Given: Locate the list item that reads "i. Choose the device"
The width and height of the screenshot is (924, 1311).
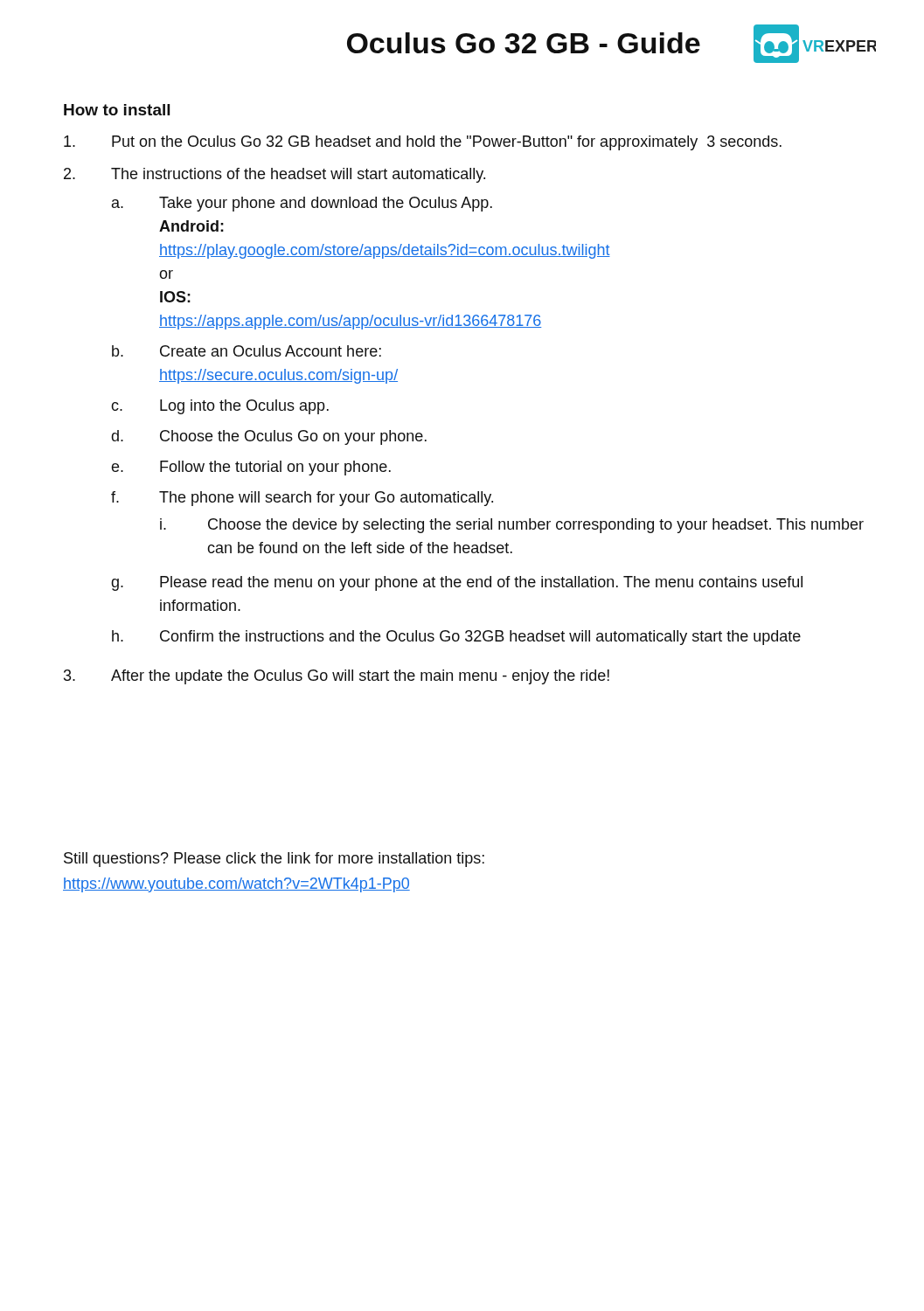Looking at the screenshot, I should click(518, 537).
